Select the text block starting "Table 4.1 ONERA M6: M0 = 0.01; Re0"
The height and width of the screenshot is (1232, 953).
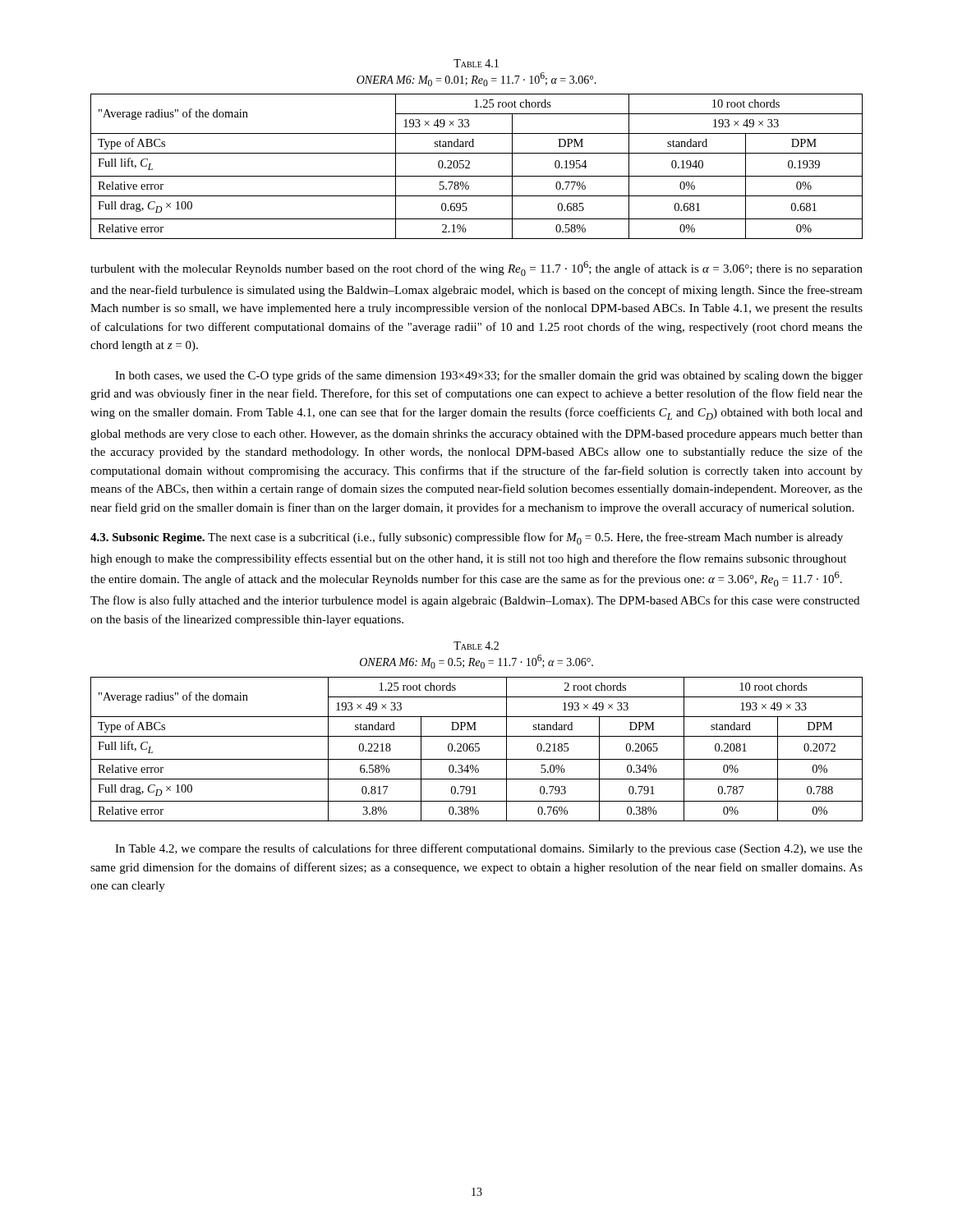(476, 73)
